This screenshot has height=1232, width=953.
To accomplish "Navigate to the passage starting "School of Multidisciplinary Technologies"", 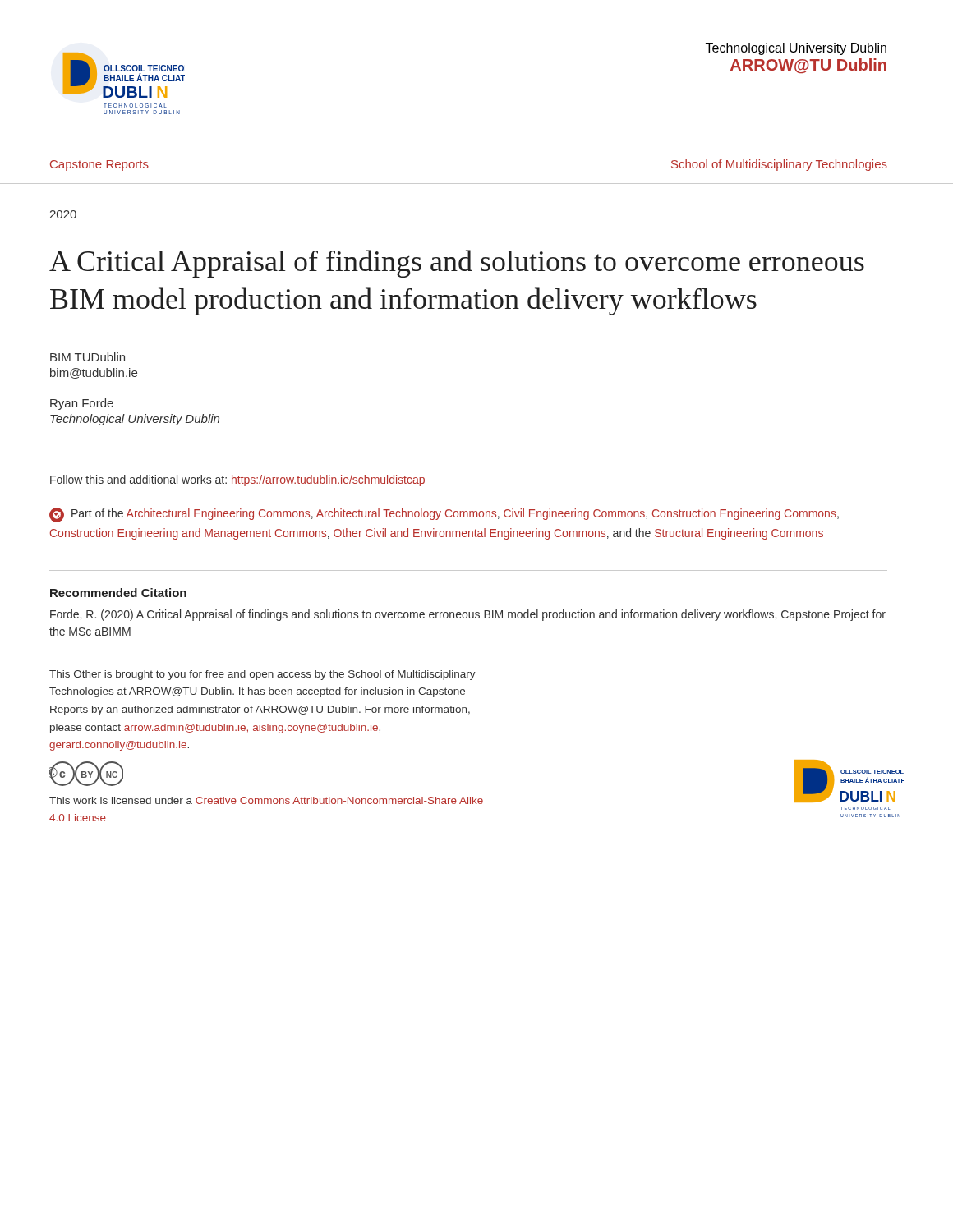I will [779, 164].
